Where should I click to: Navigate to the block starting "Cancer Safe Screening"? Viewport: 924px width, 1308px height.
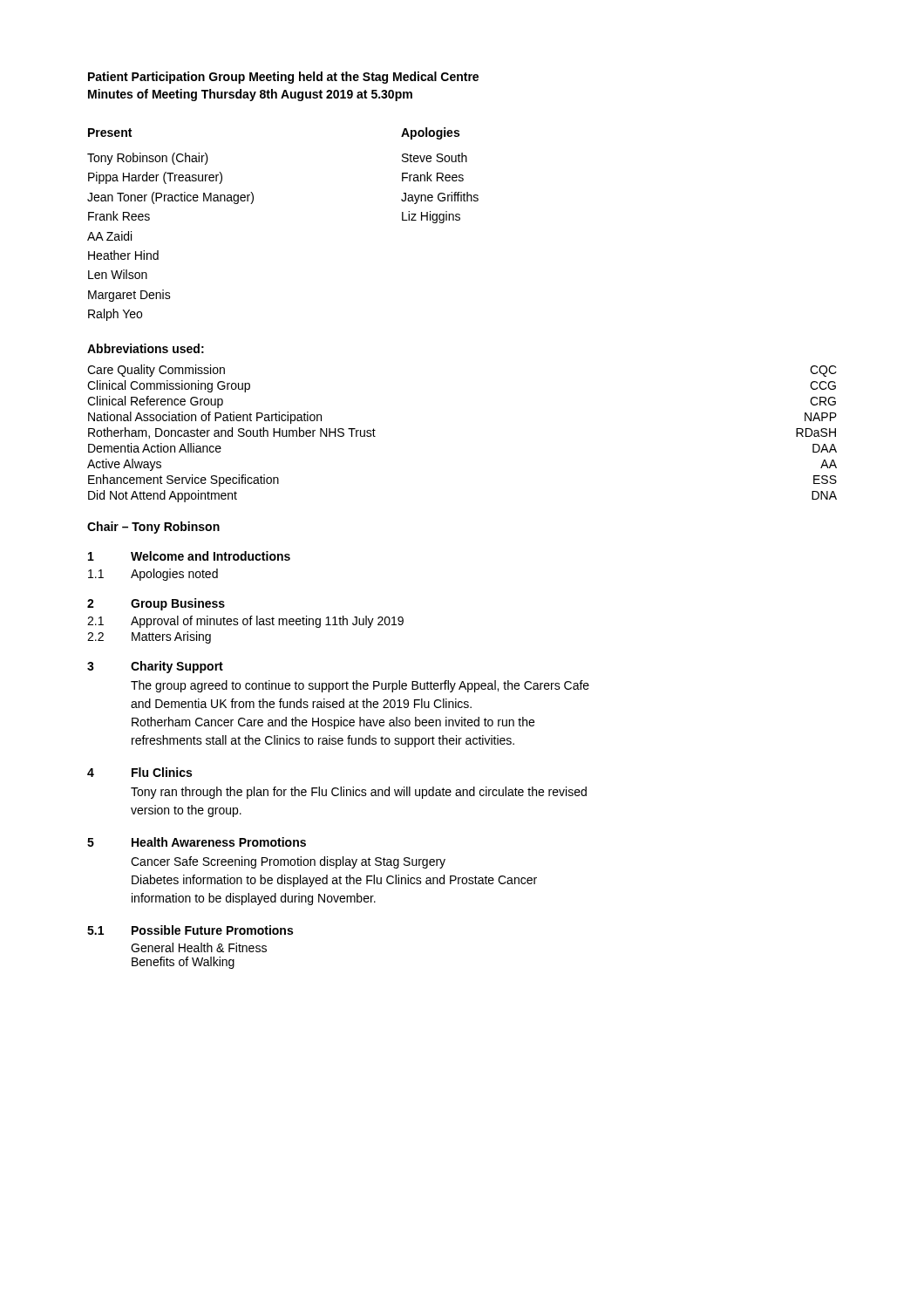[x=334, y=879]
